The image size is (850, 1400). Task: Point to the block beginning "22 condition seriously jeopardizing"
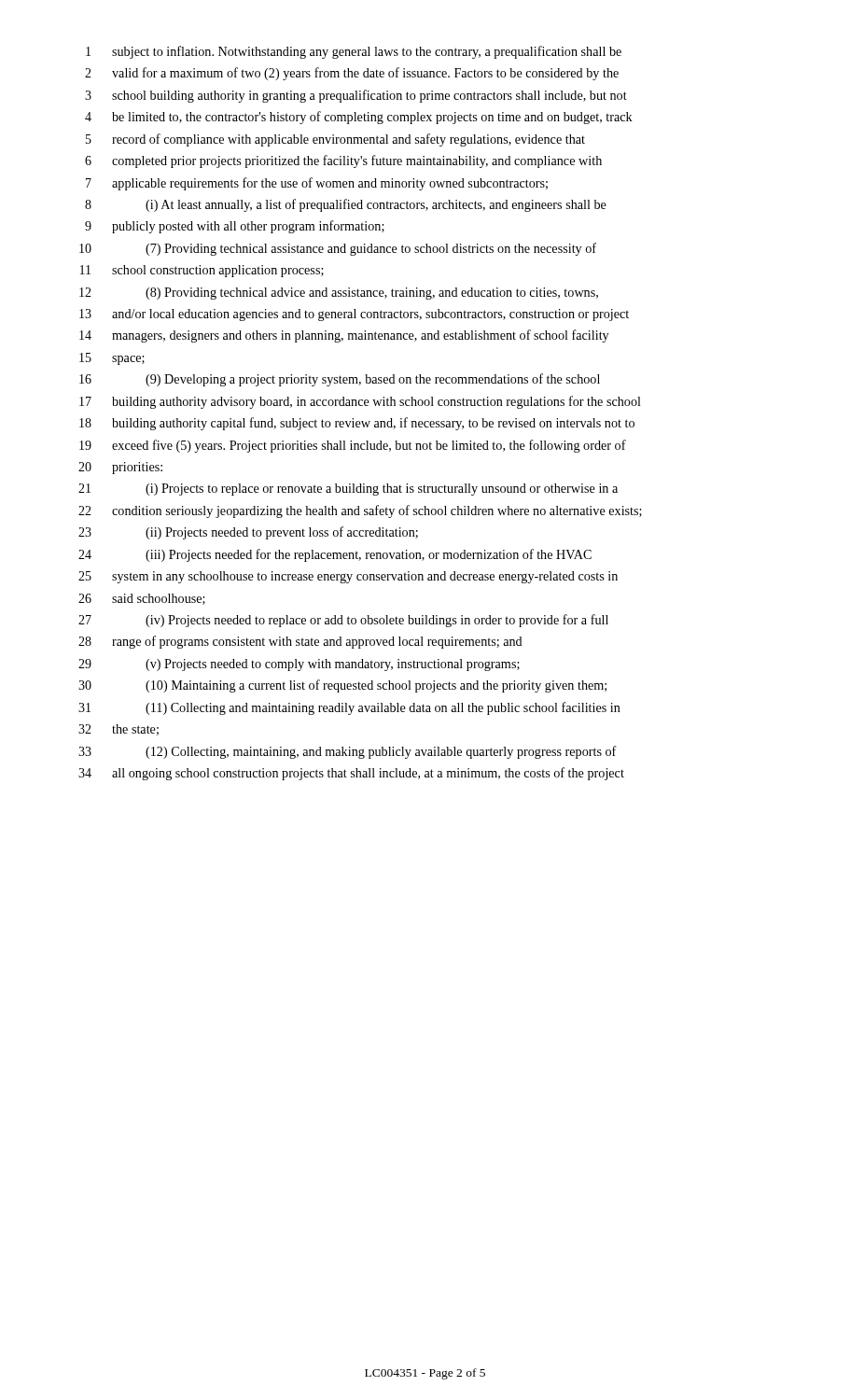click(425, 511)
